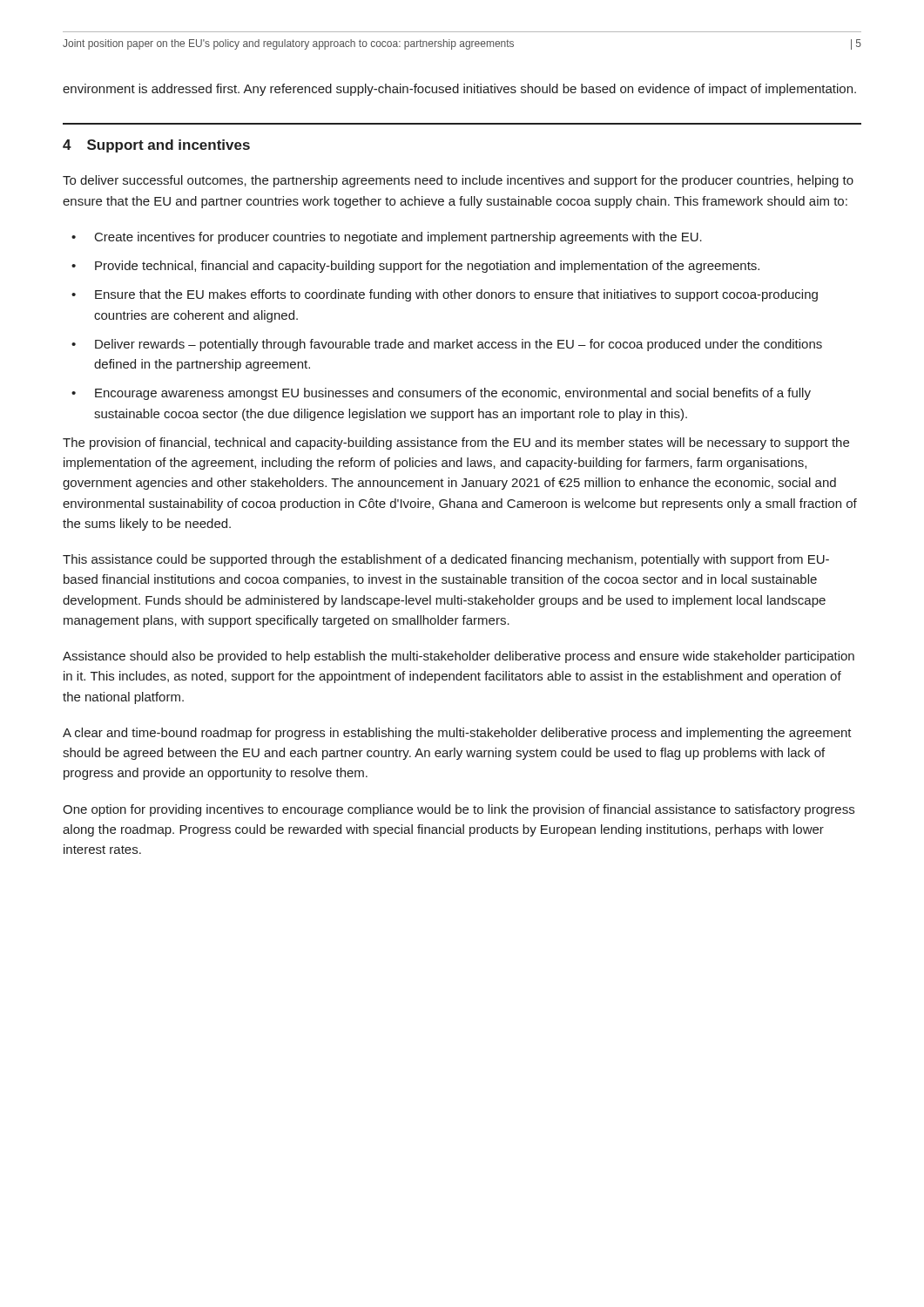Find the text starting "The provision of financial, technical and capacity-building"

pyautogui.click(x=460, y=482)
